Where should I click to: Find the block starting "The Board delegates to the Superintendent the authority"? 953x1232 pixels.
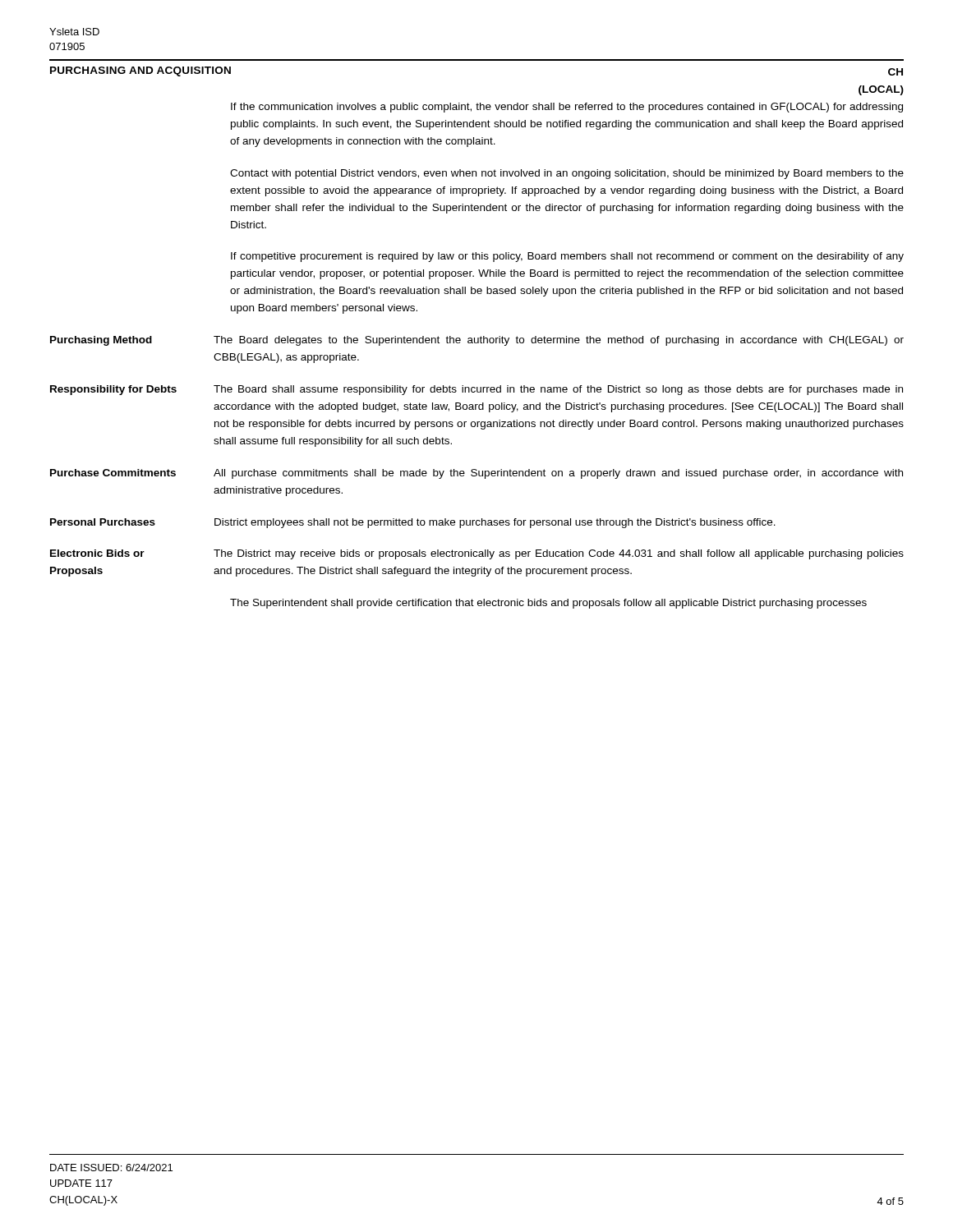click(559, 348)
